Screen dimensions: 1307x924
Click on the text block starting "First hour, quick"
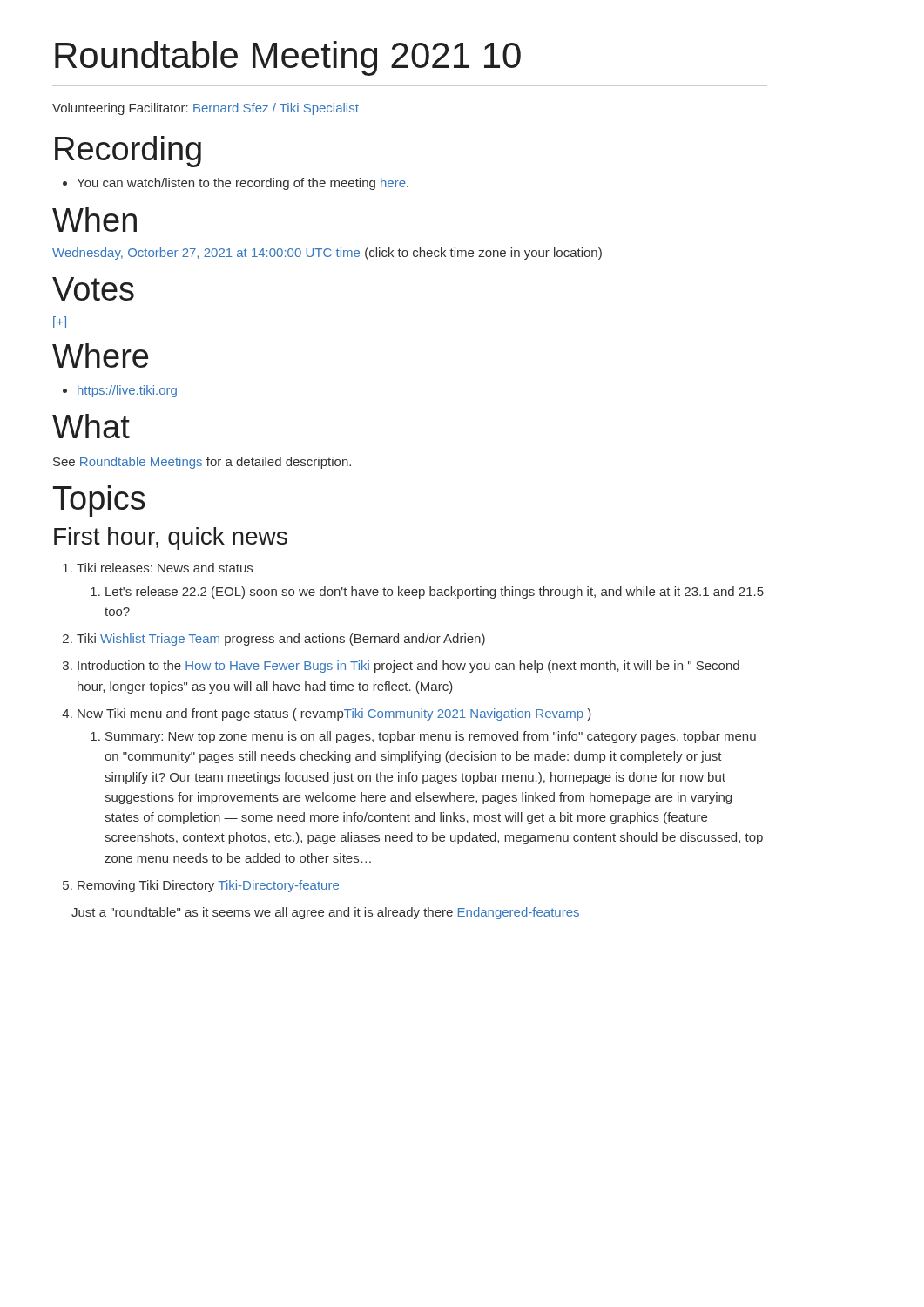(171, 538)
